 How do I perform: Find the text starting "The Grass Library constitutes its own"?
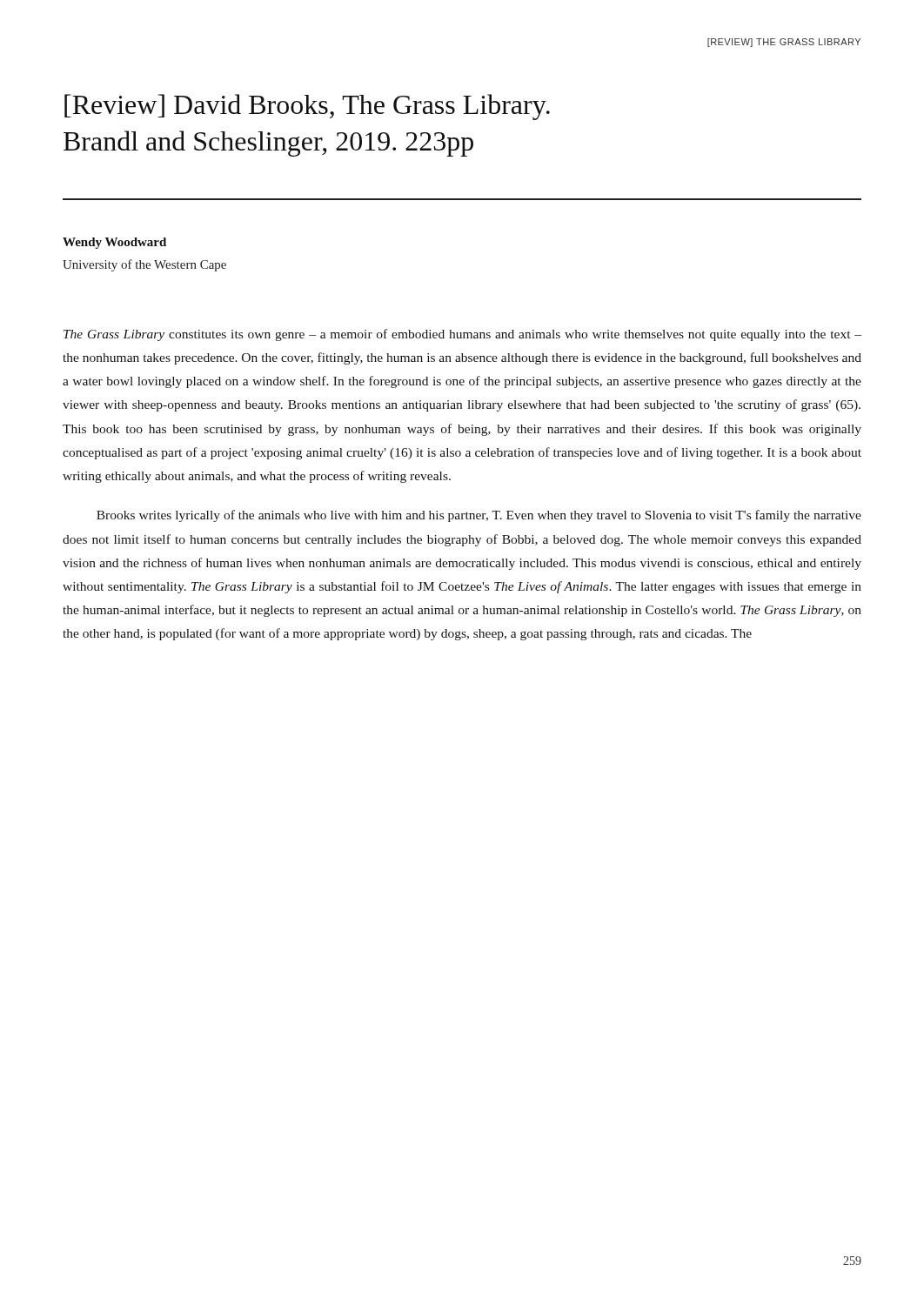pos(462,335)
